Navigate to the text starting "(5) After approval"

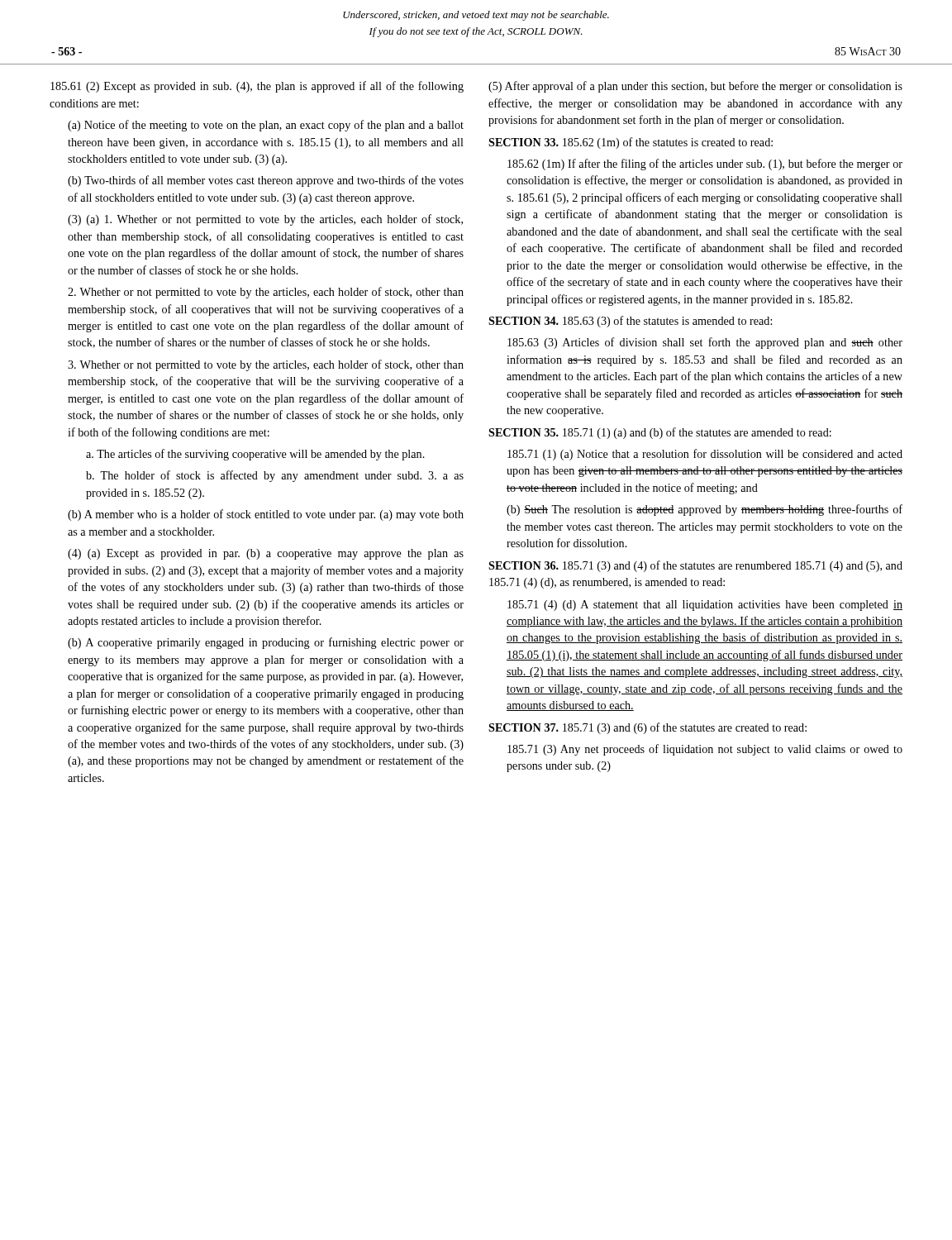click(x=695, y=103)
